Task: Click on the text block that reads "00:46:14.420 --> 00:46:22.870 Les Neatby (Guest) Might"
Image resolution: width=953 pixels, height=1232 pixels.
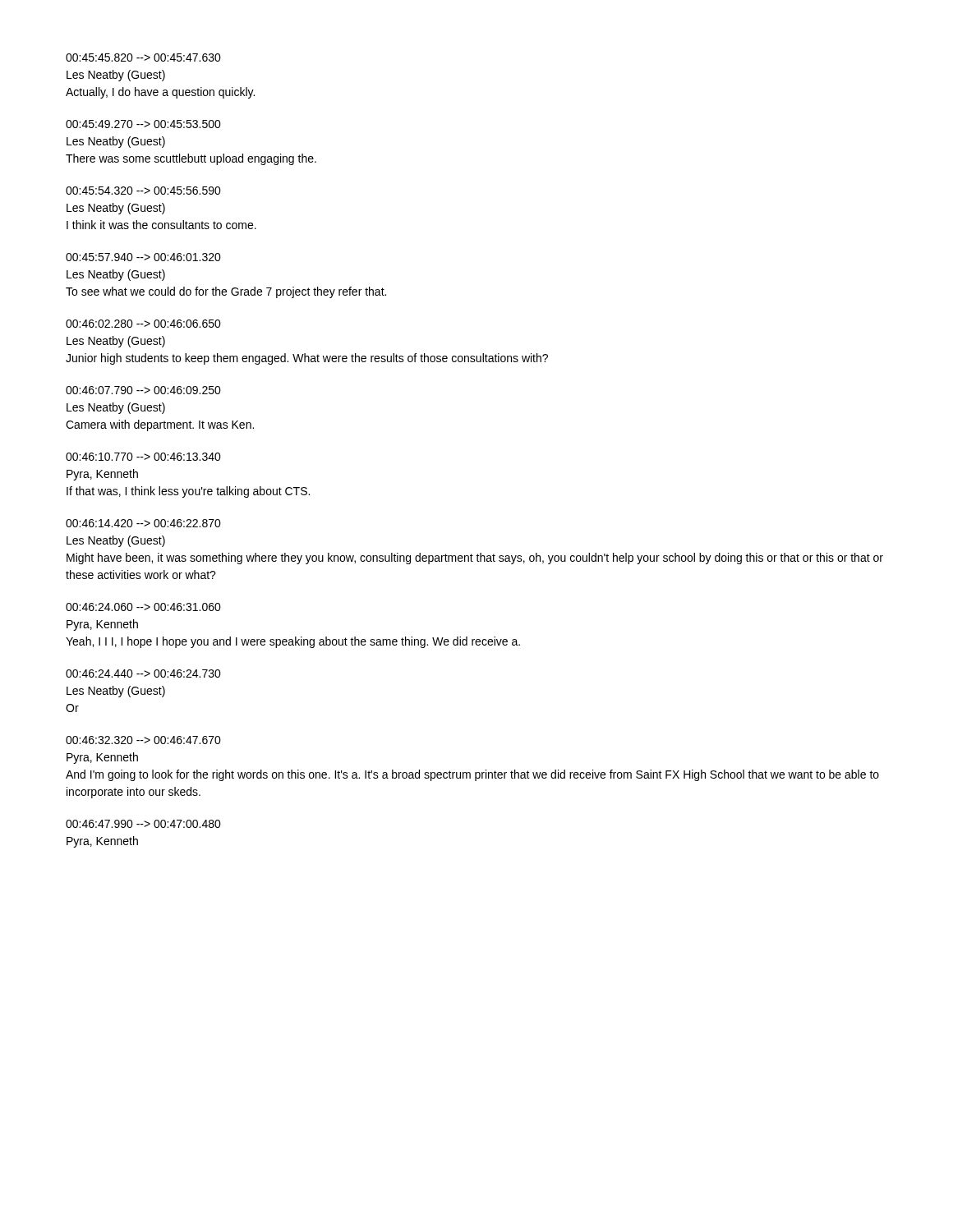Action: tap(476, 549)
